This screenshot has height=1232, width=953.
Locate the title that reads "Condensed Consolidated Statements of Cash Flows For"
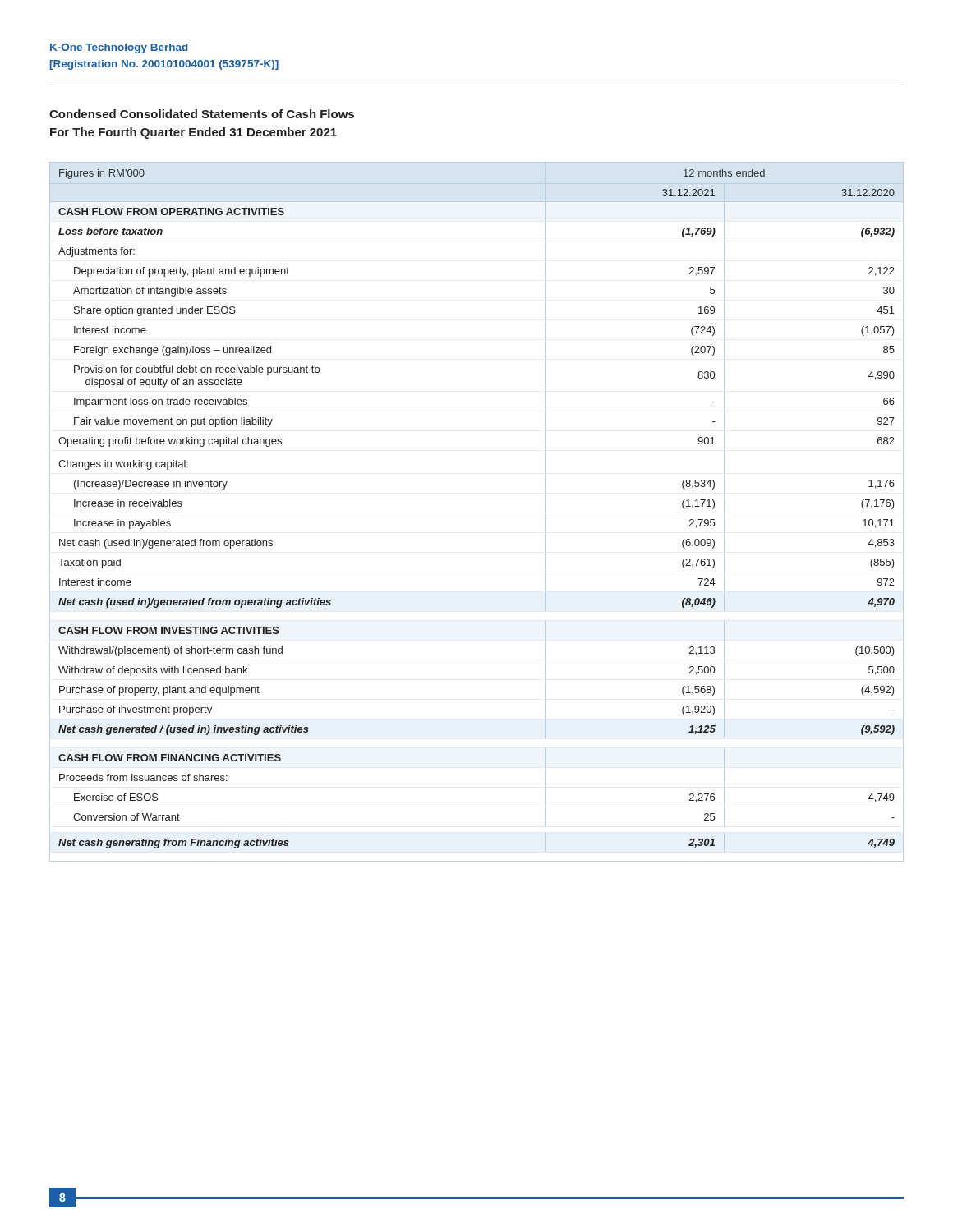click(202, 123)
